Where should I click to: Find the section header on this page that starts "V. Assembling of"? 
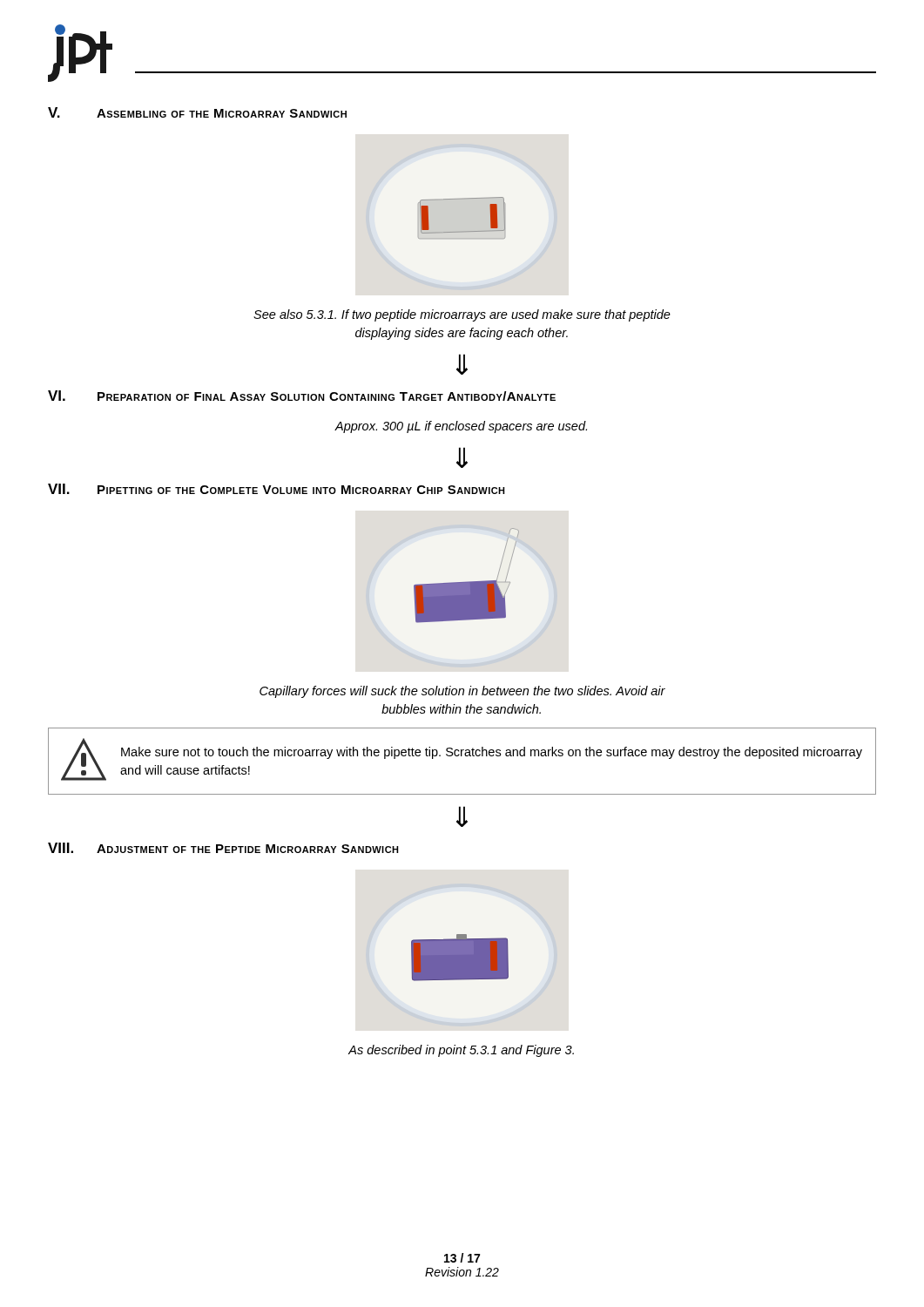pos(198,113)
